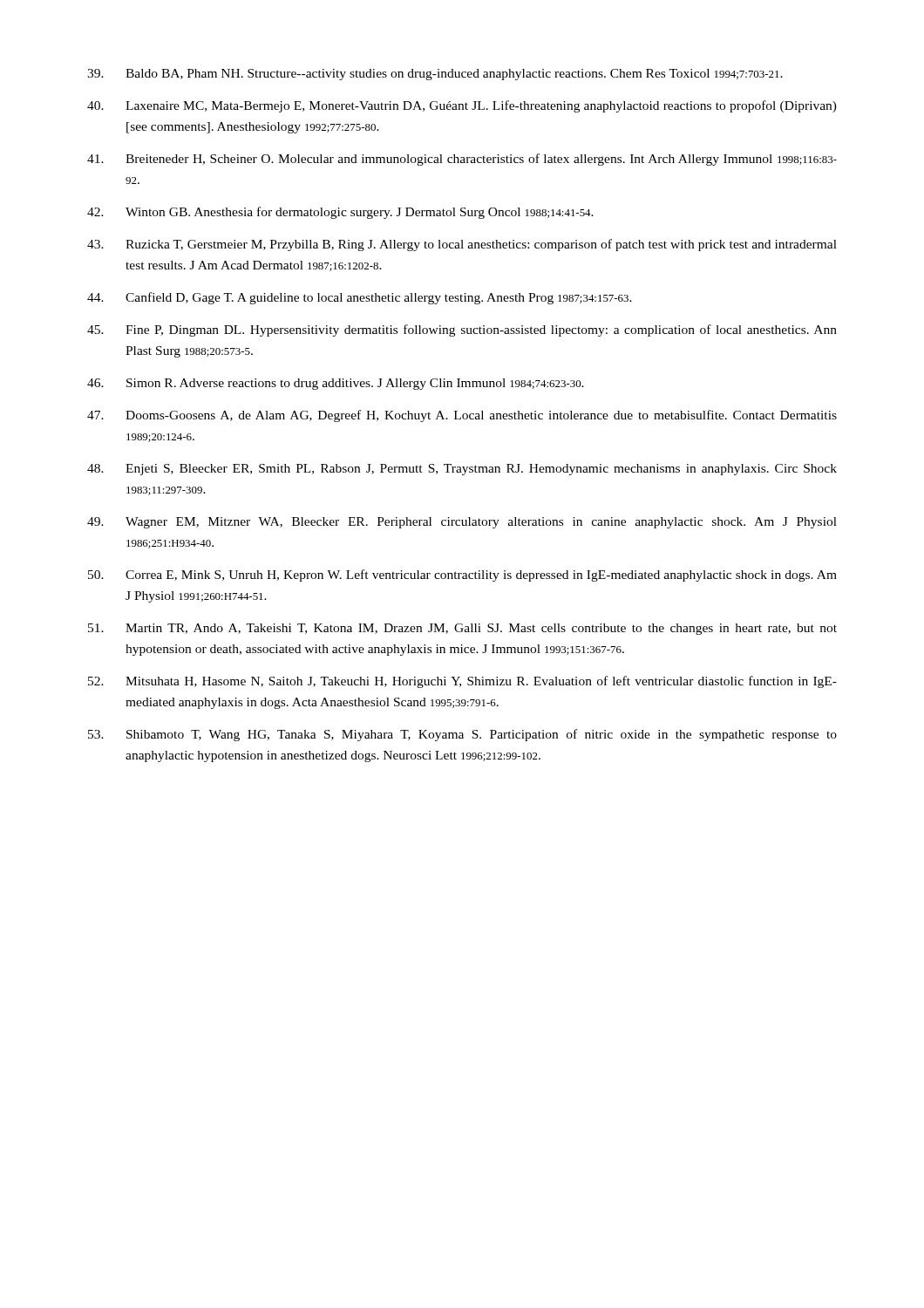Find the block on this page that starts "49. Wagner EM, Mitzner WA, Bleecker ER."
924x1308 pixels.
coord(462,532)
